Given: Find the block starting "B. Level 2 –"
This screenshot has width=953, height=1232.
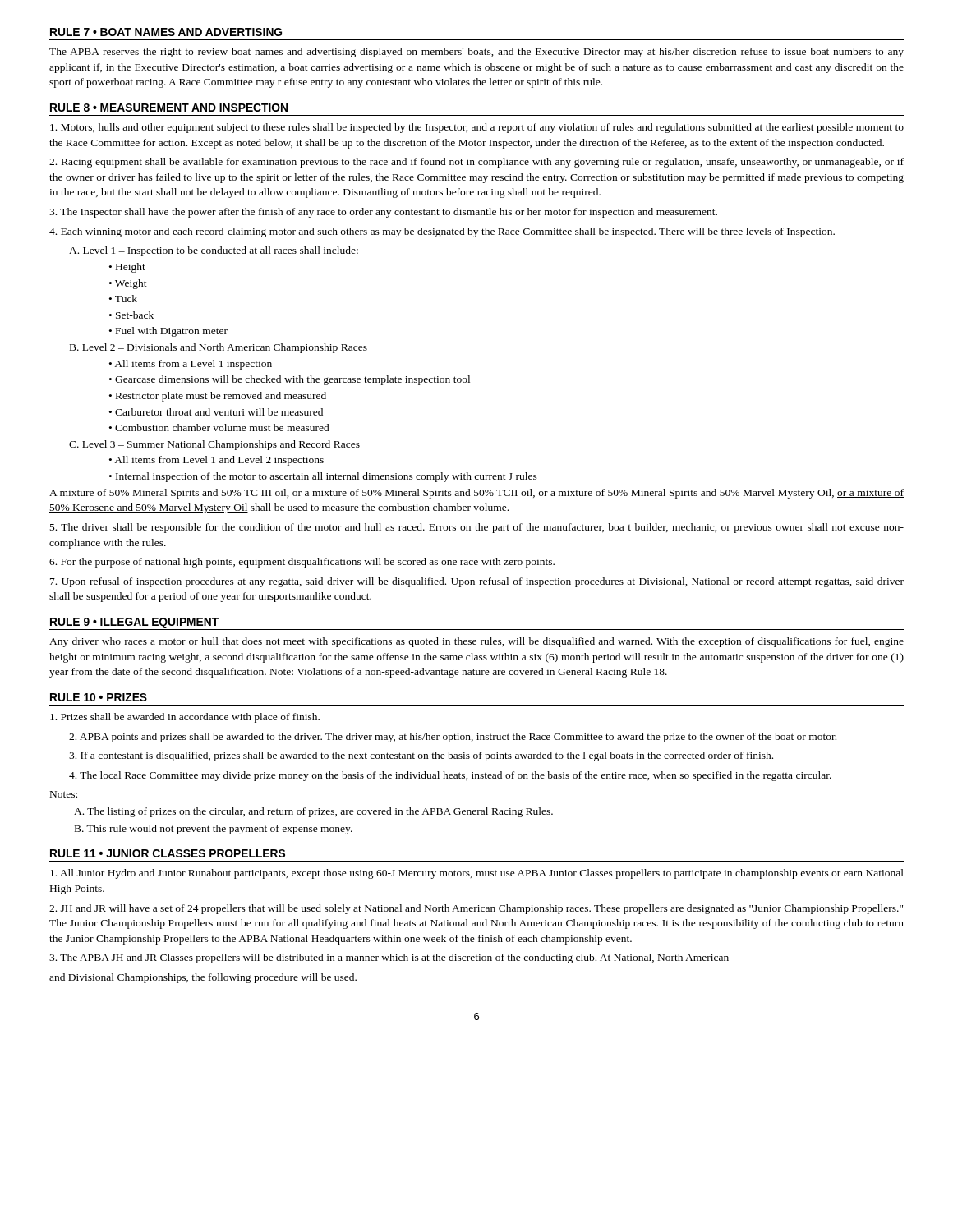Looking at the screenshot, I should click(x=218, y=347).
